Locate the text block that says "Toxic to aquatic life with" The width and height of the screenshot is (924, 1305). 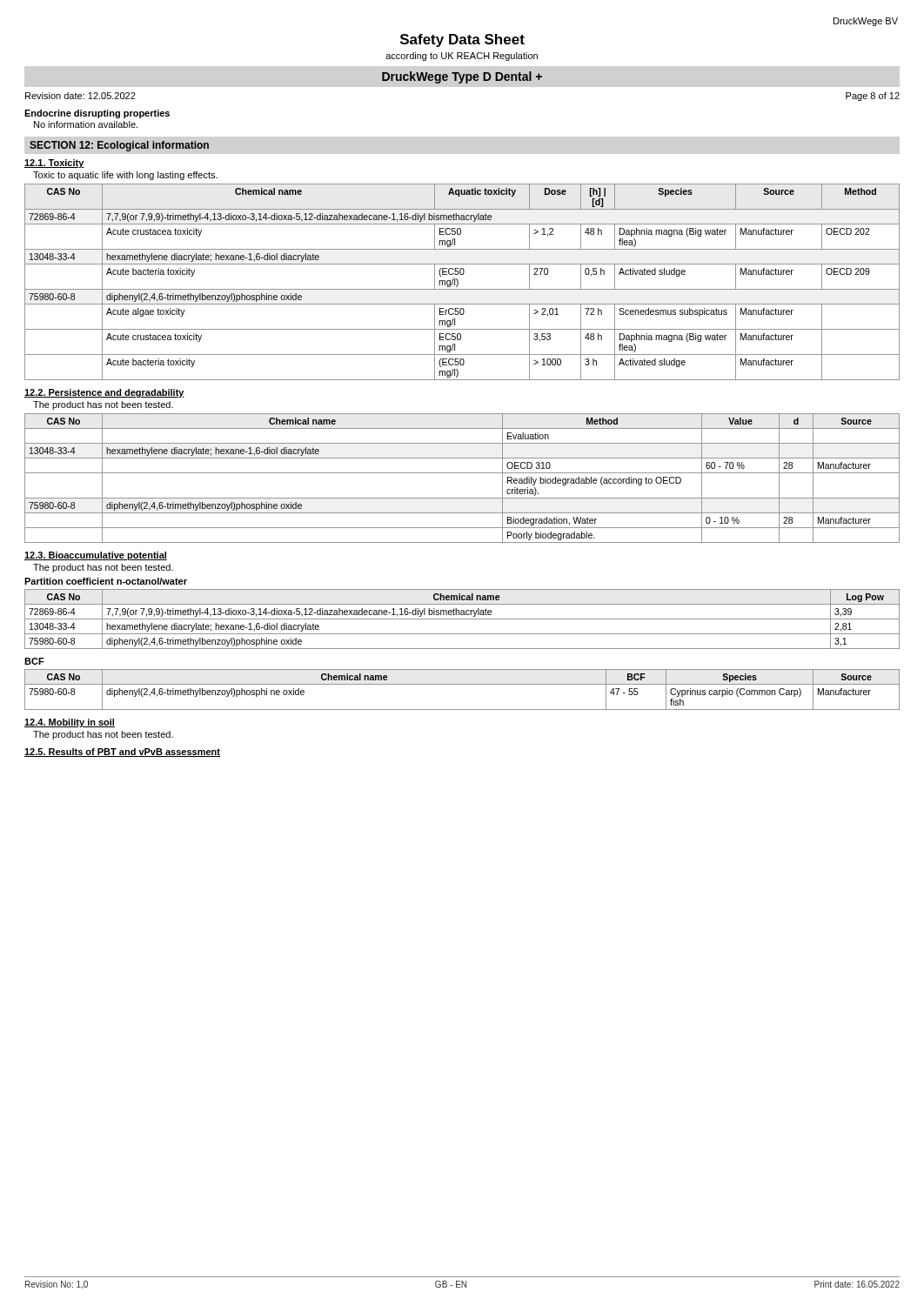coord(126,175)
